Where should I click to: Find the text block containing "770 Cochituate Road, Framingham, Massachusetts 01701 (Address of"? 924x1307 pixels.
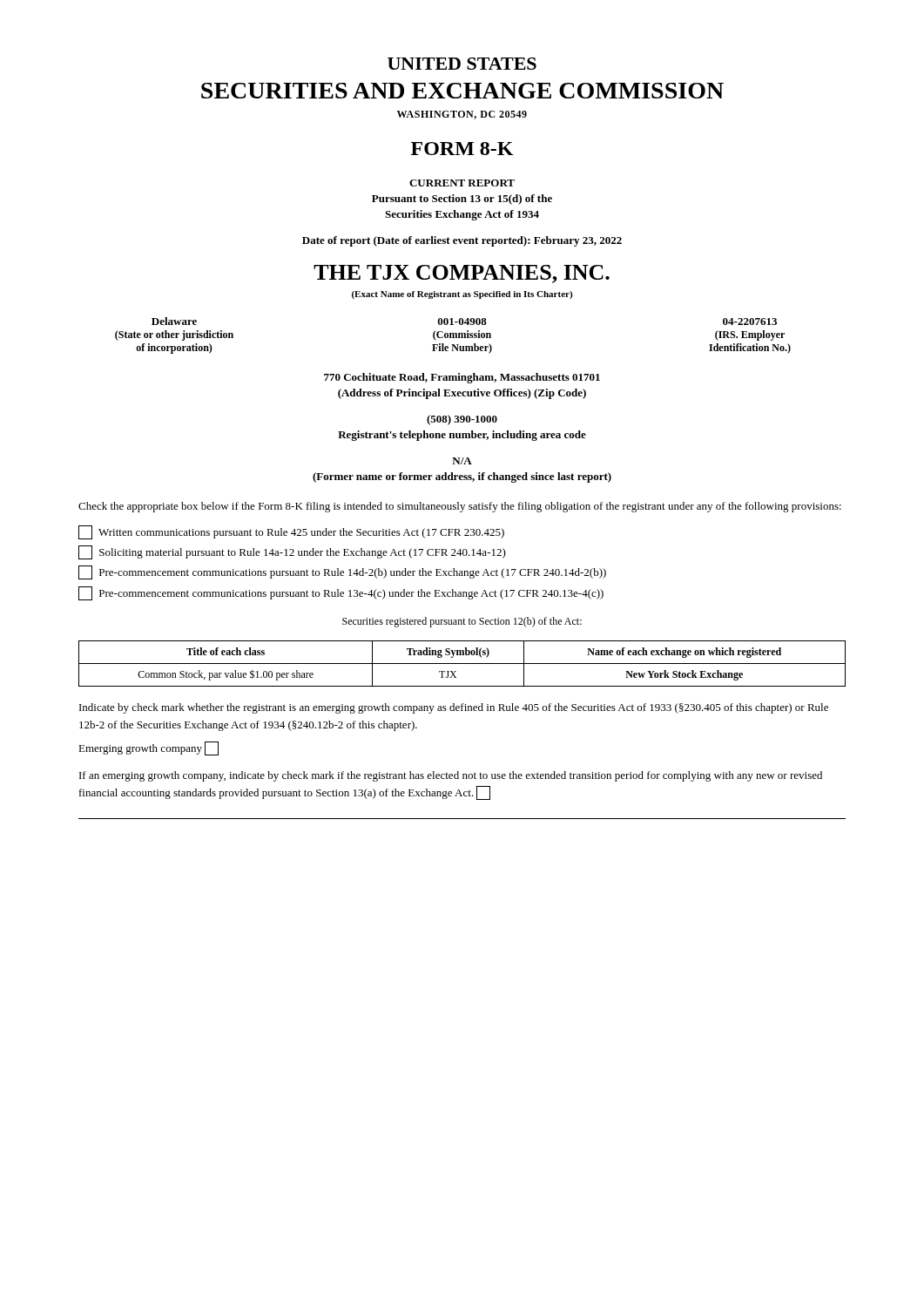tap(462, 385)
